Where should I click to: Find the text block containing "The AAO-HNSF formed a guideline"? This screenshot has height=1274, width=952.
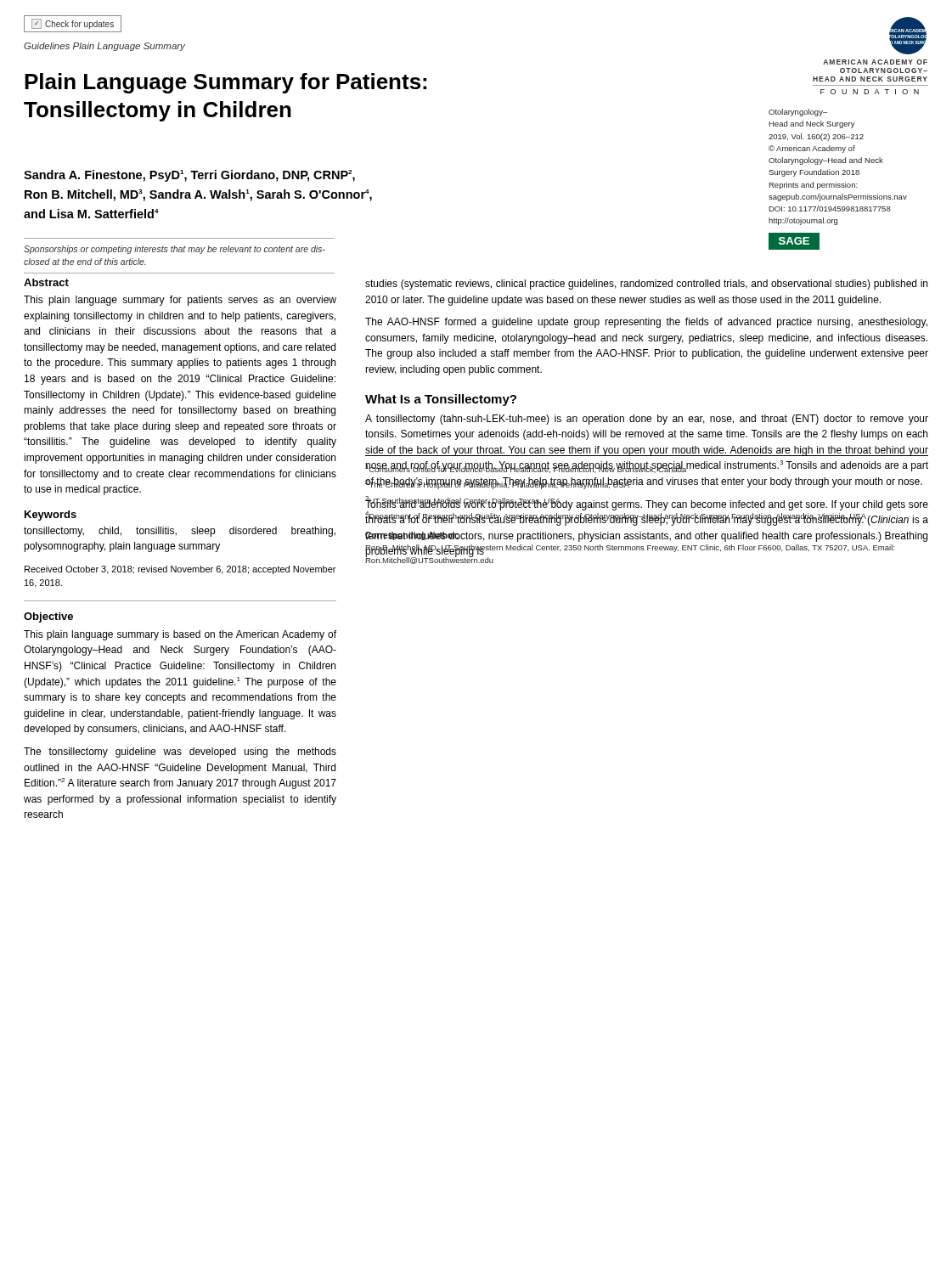pos(647,346)
